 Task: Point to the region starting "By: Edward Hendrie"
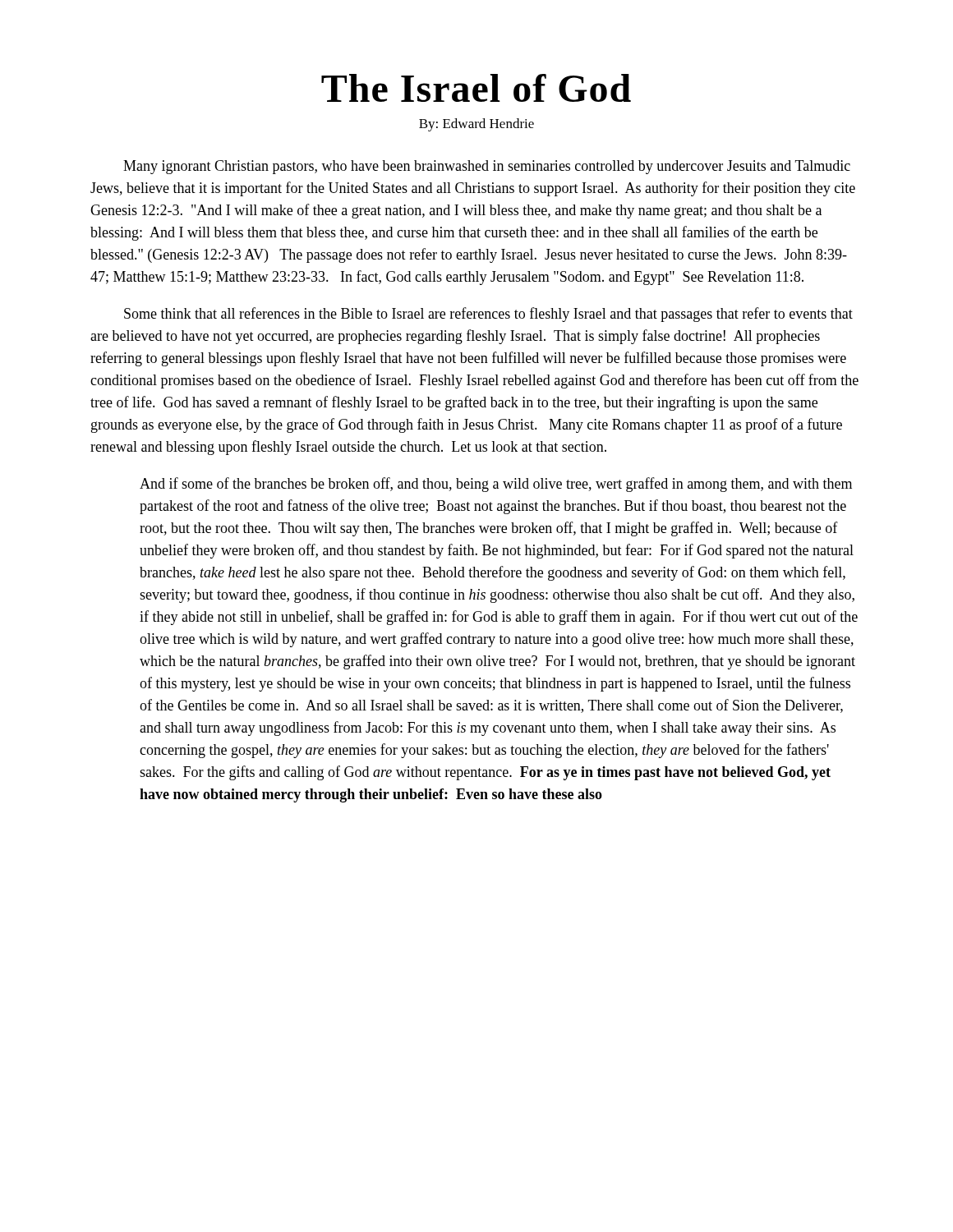[476, 124]
